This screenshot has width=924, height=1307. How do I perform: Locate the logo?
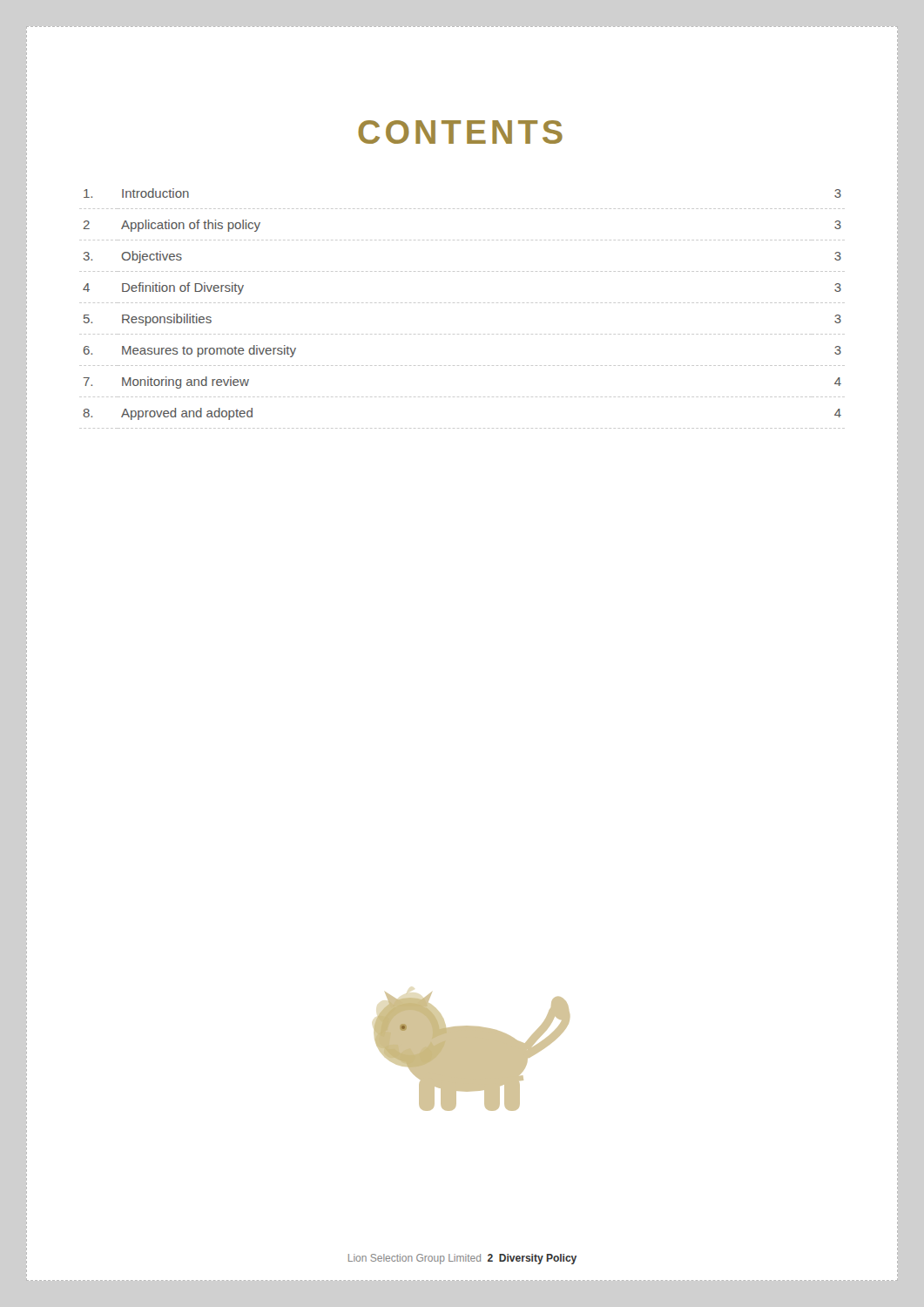pos(462,1034)
